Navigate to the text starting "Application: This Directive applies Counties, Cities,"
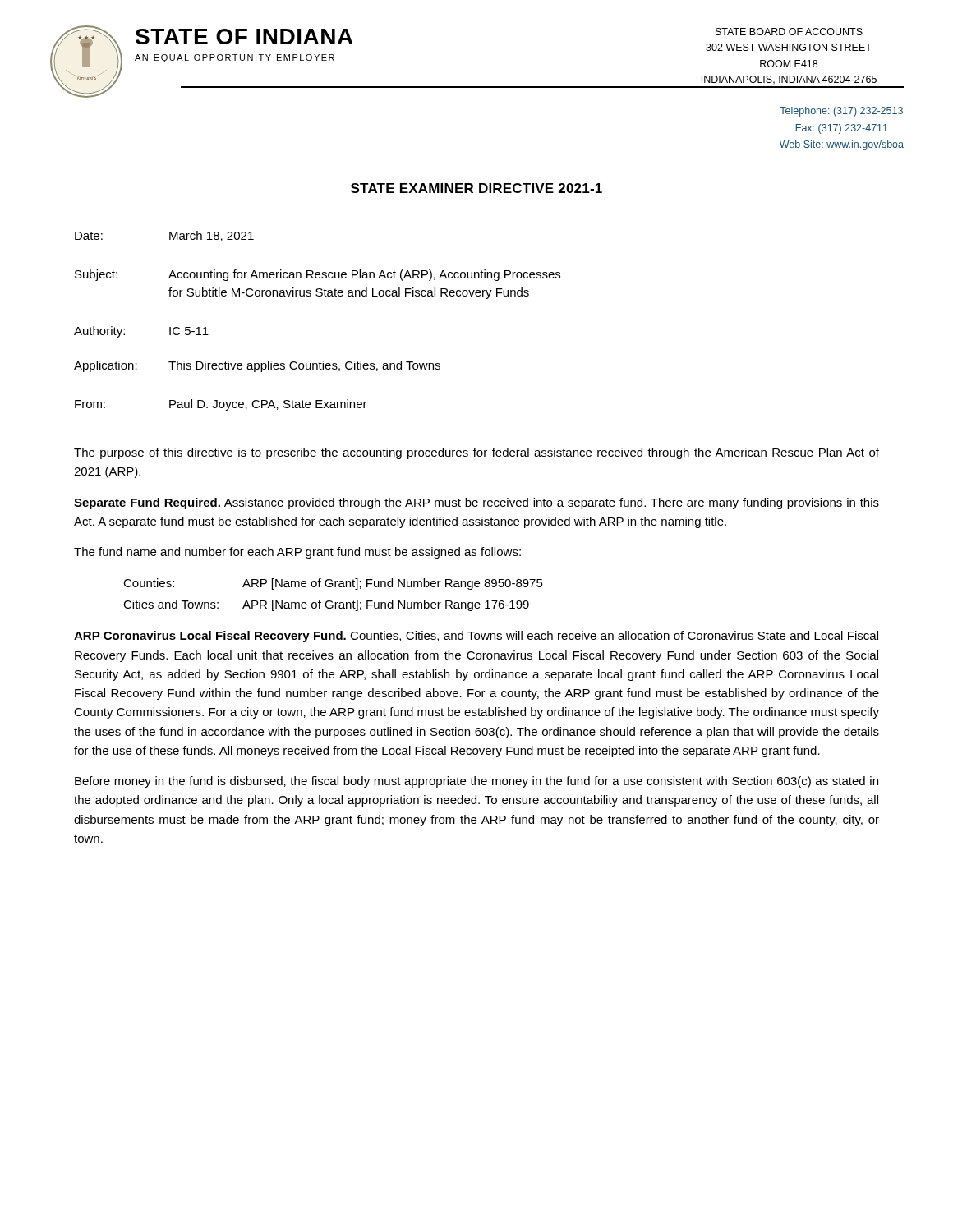 (x=257, y=366)
